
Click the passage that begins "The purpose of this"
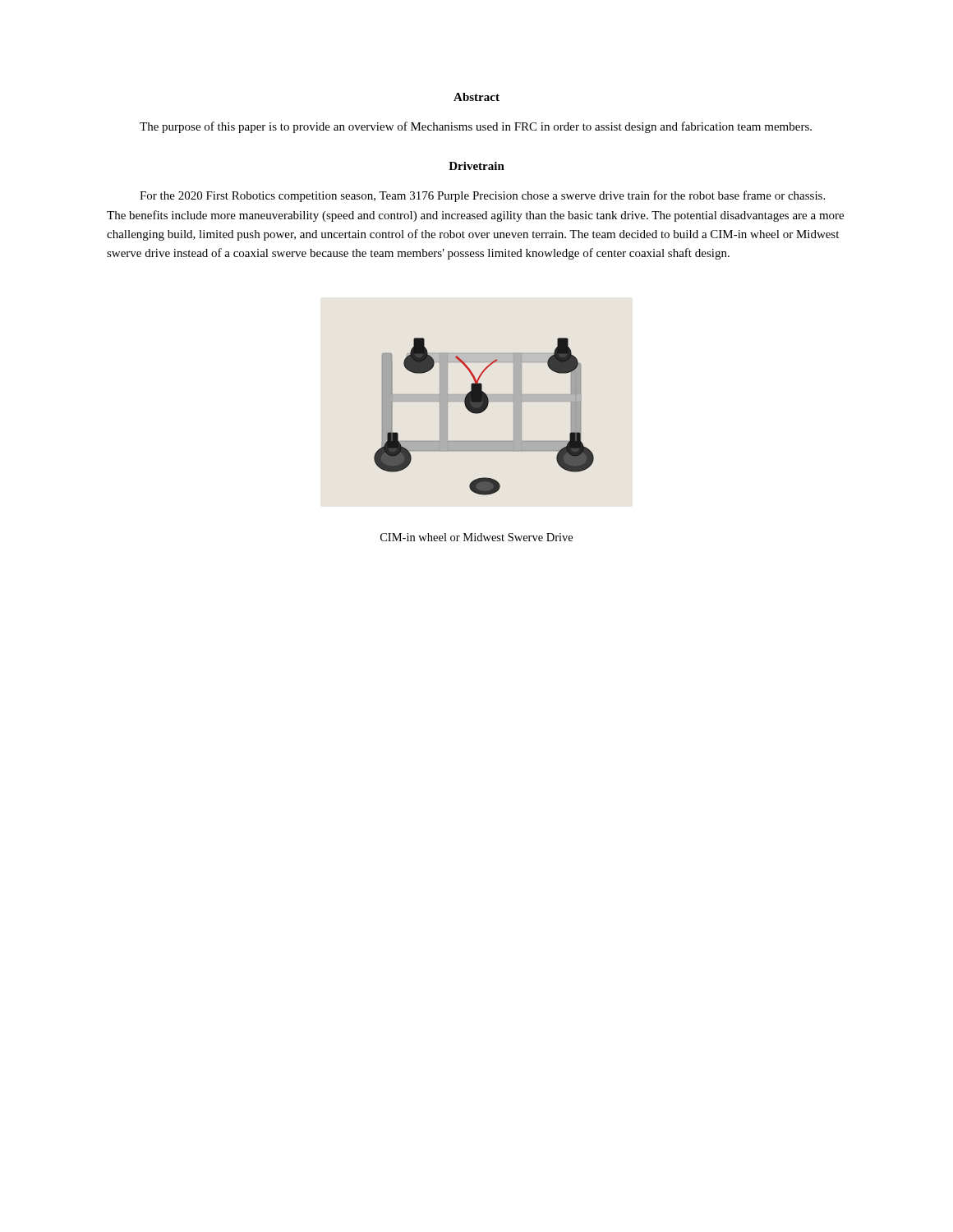point(476,126)
